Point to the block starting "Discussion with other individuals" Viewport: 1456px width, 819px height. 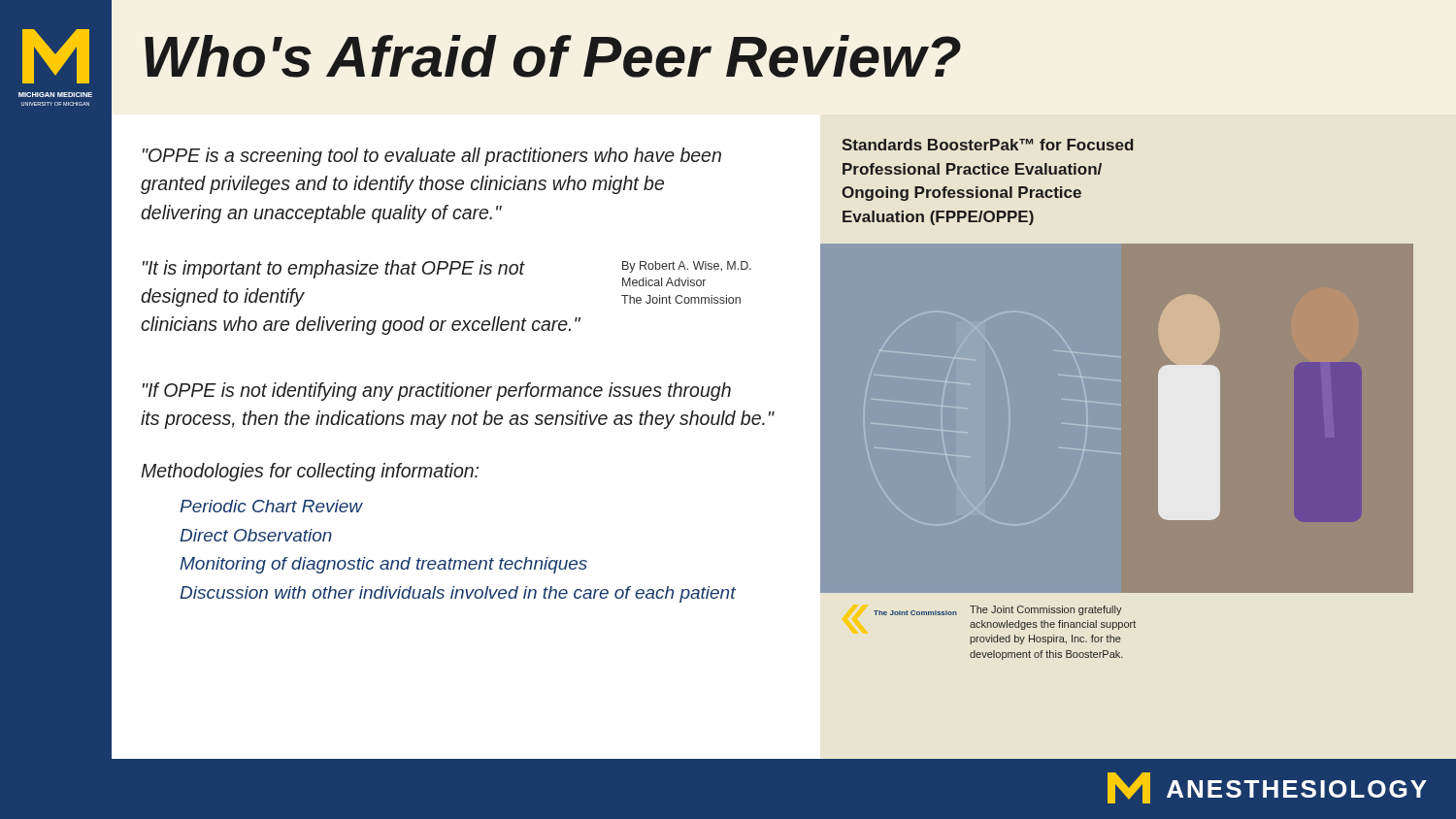[x=457, y=592]
